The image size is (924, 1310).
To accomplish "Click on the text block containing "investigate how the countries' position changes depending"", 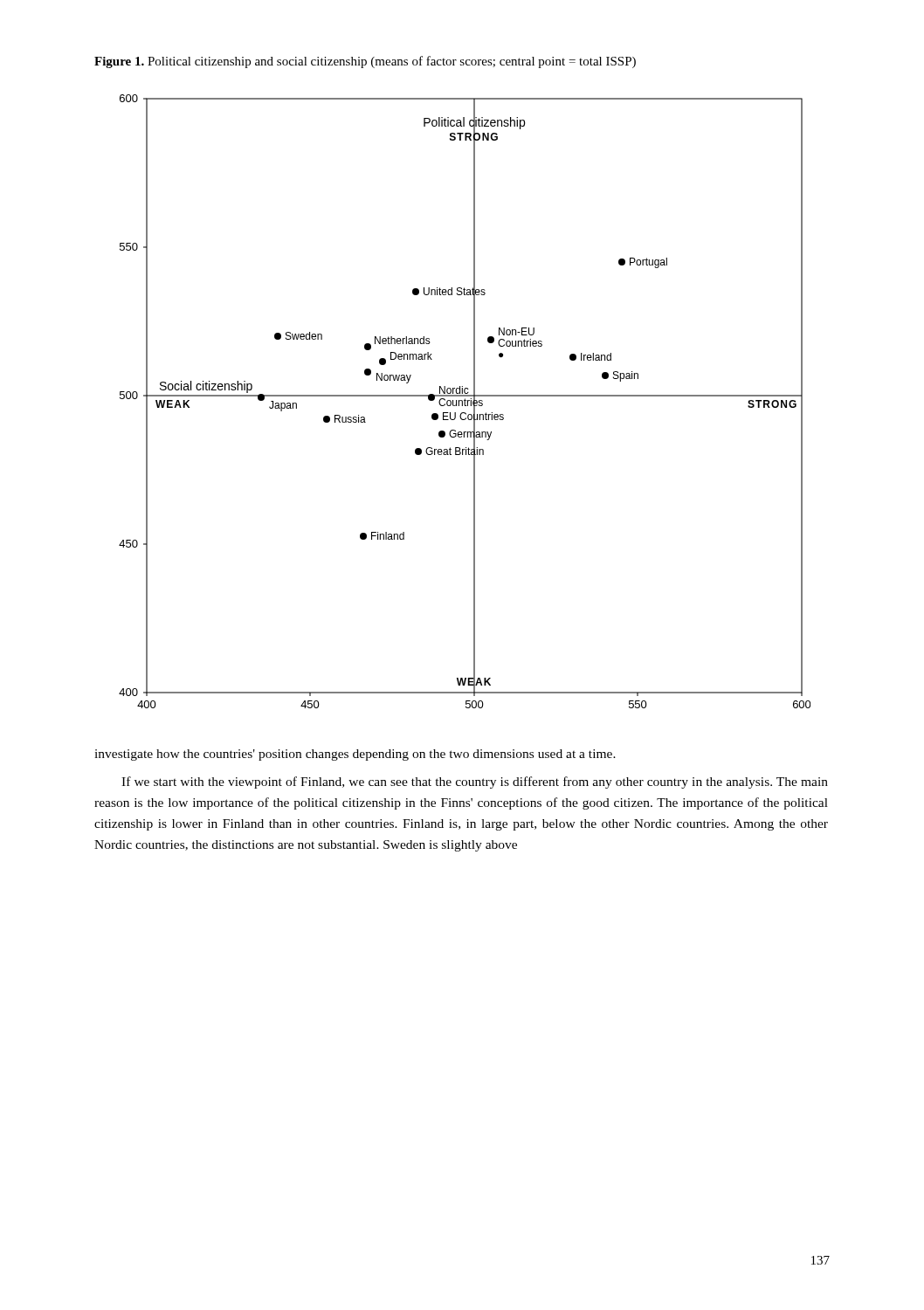I will [x=461, y=799].
